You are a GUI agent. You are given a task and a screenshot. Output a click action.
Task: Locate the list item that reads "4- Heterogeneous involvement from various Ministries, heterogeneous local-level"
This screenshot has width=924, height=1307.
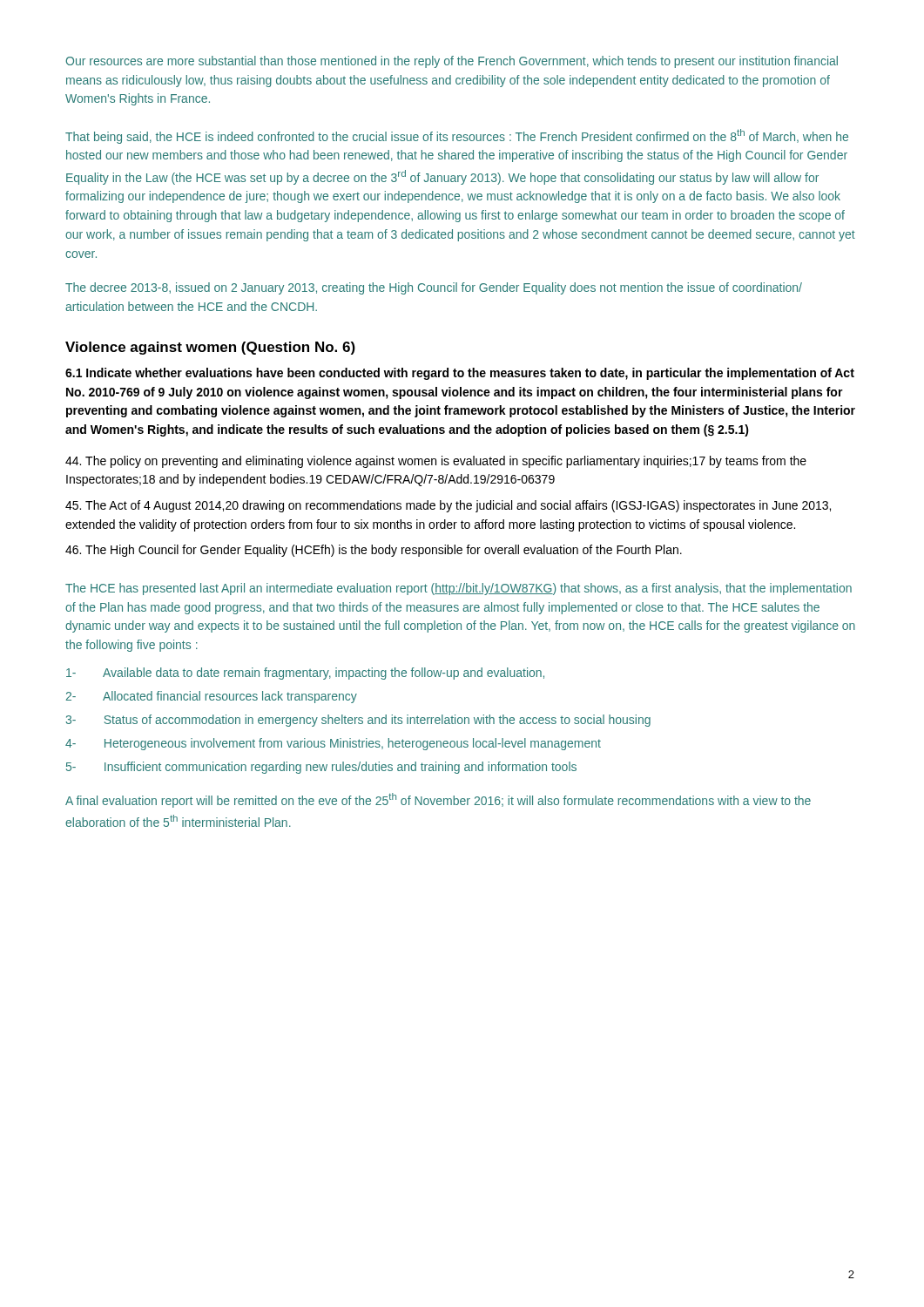(462, 744)
